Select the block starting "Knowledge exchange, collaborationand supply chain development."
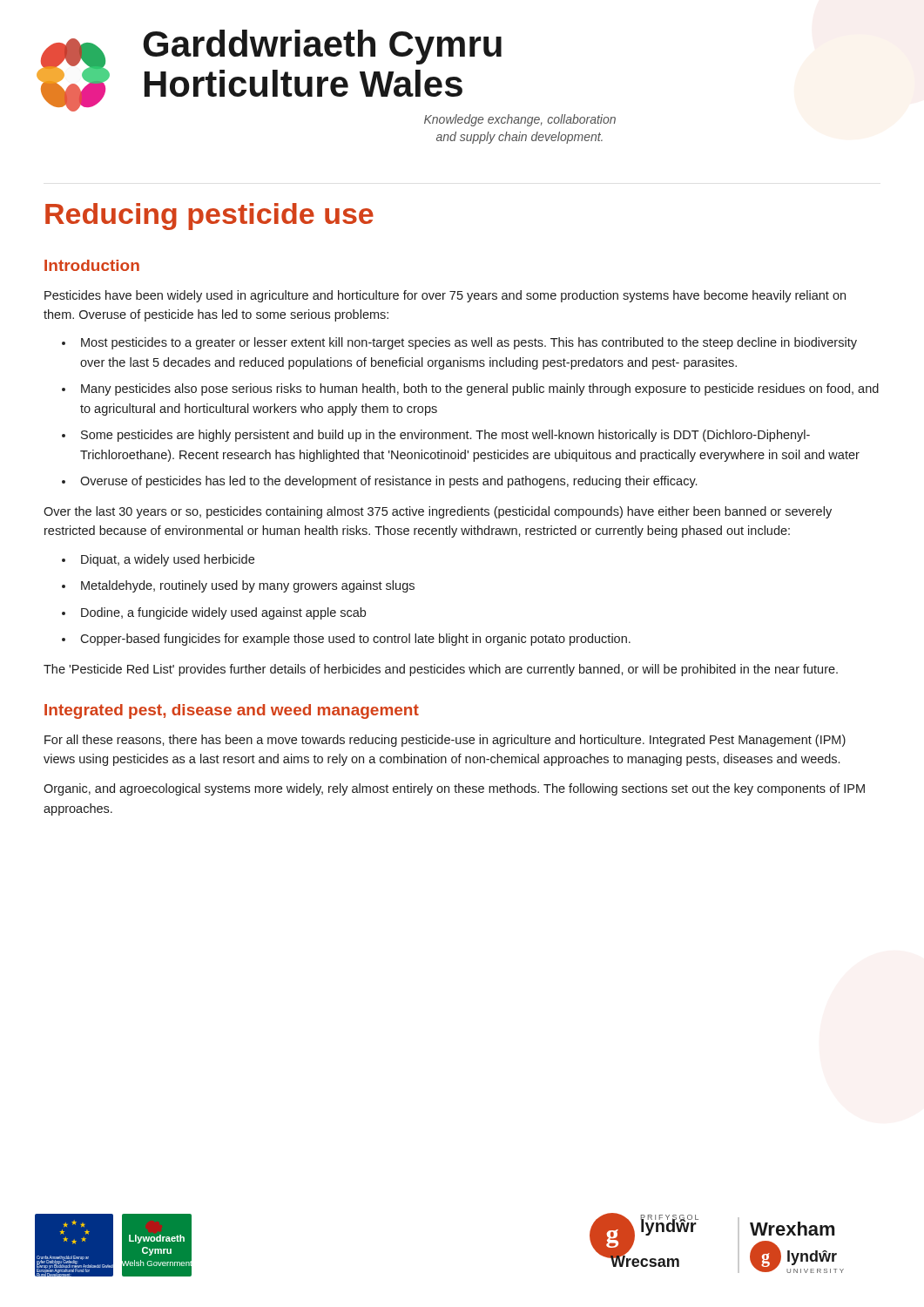 pos(520,128)
